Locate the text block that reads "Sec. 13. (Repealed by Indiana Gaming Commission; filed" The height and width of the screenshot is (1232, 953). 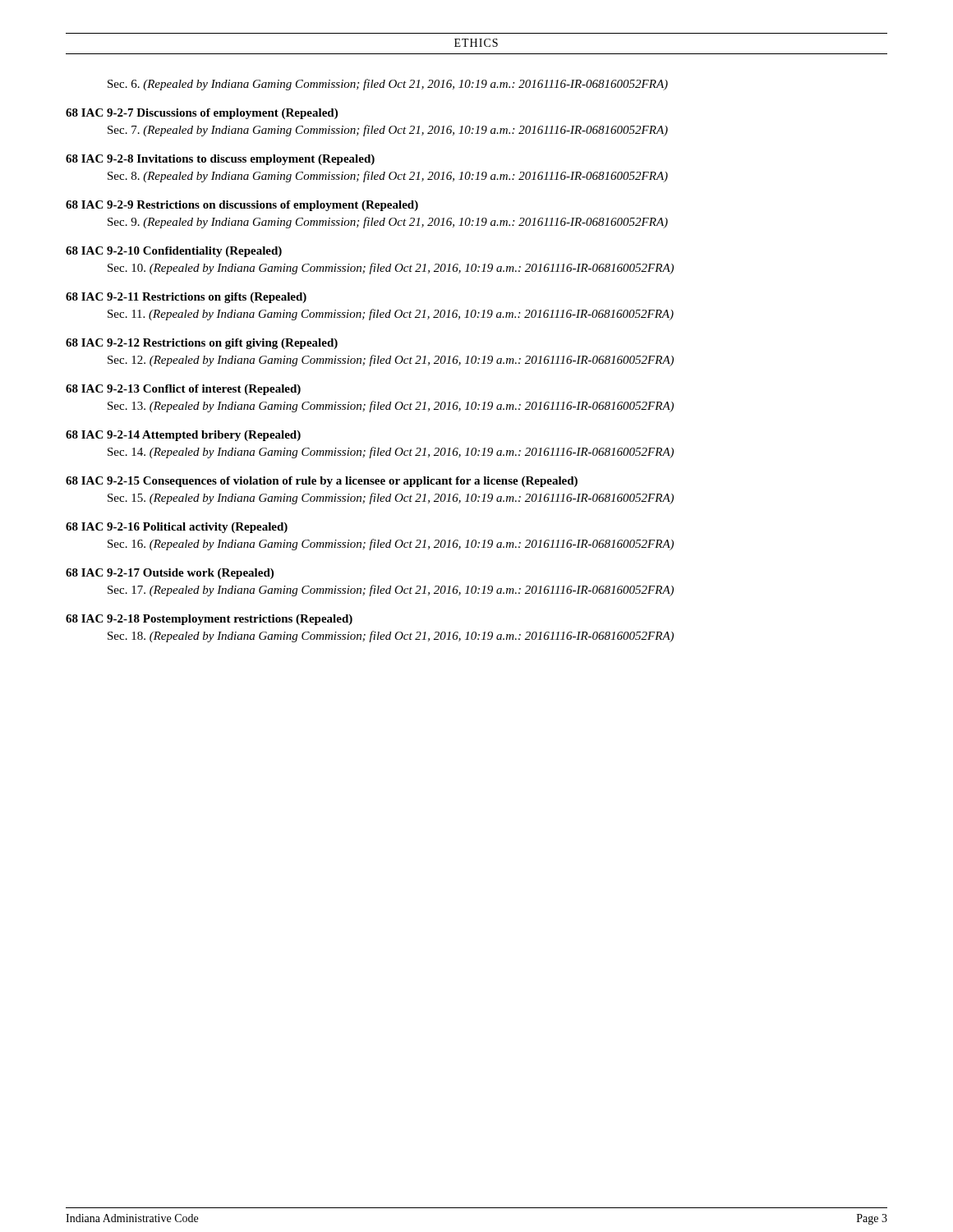coord(390,406)
